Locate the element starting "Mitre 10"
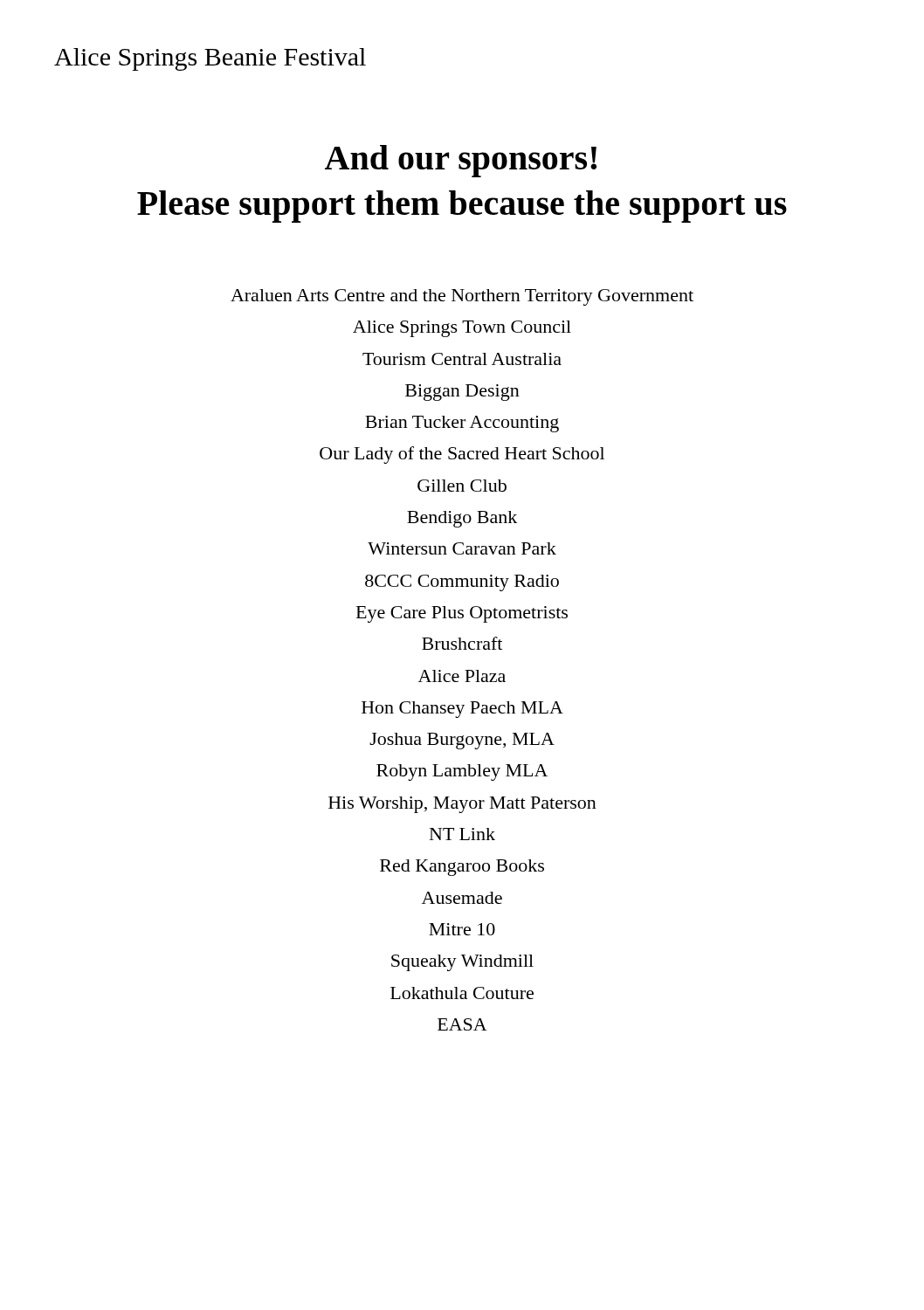924x1310 pixels. click(x=462, y=929)
